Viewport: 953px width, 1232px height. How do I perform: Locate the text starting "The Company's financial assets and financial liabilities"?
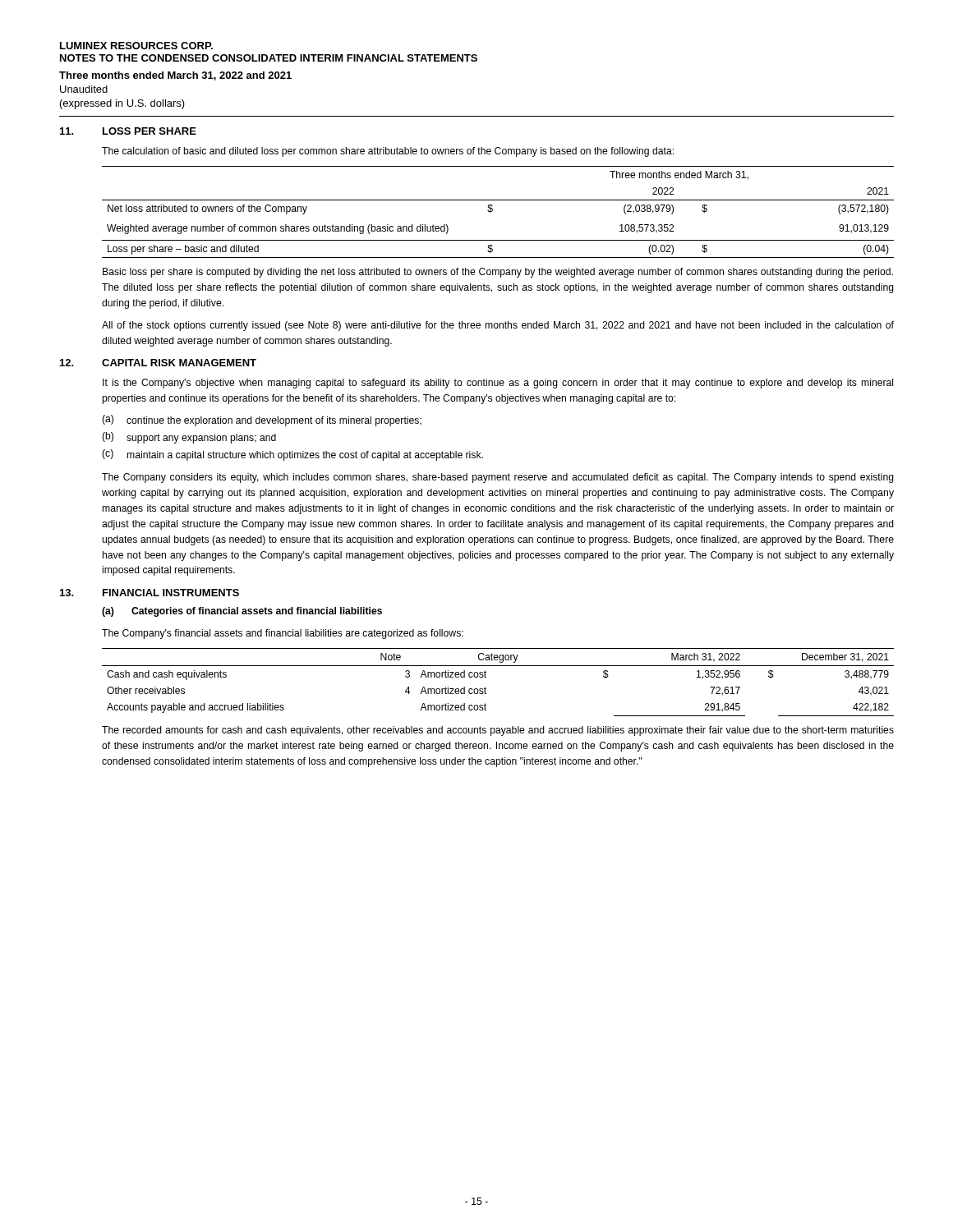point(283,633)
